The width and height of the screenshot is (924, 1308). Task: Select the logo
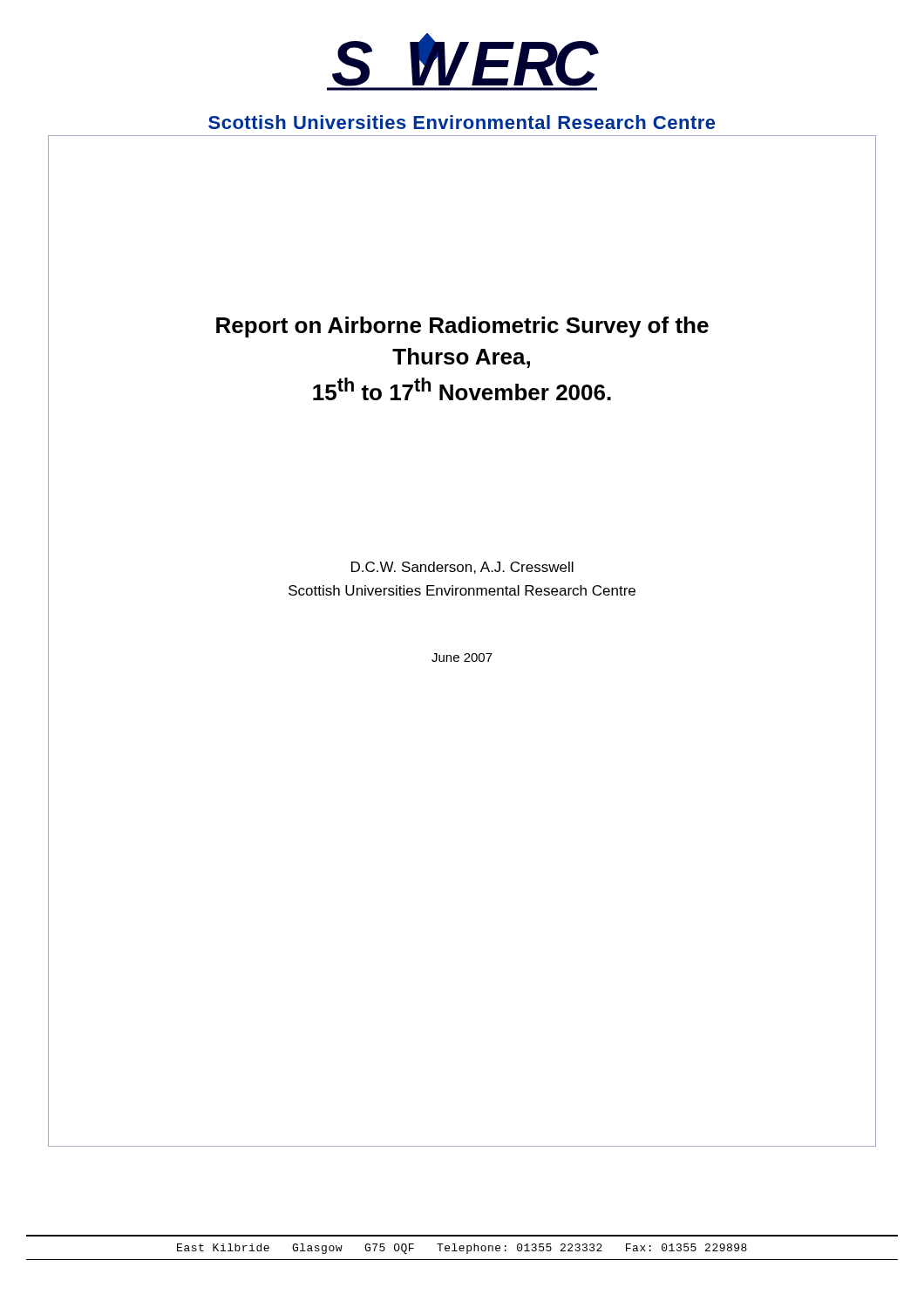pos(462,80)
